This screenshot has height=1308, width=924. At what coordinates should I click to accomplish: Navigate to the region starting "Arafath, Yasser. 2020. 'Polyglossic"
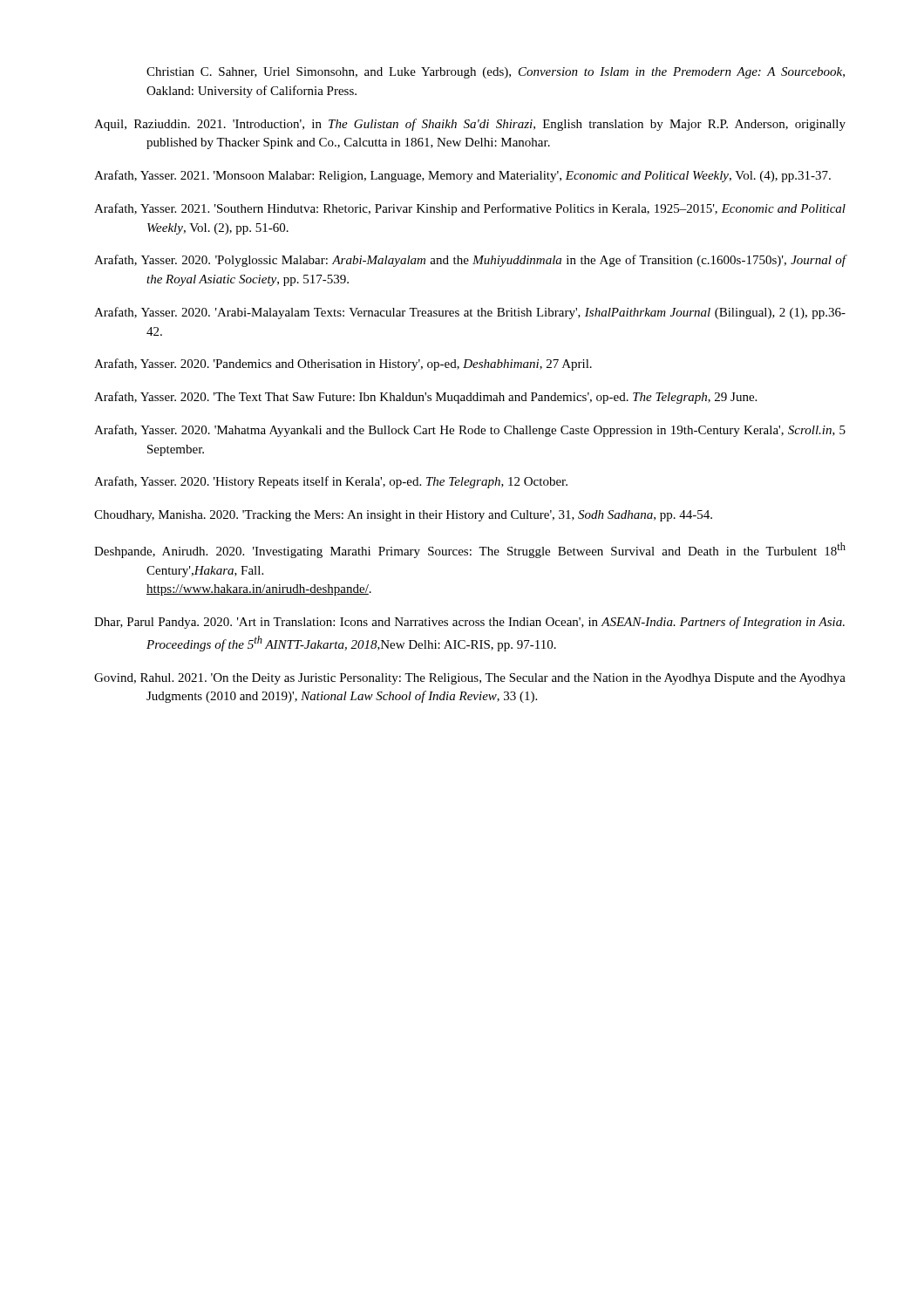470,270
